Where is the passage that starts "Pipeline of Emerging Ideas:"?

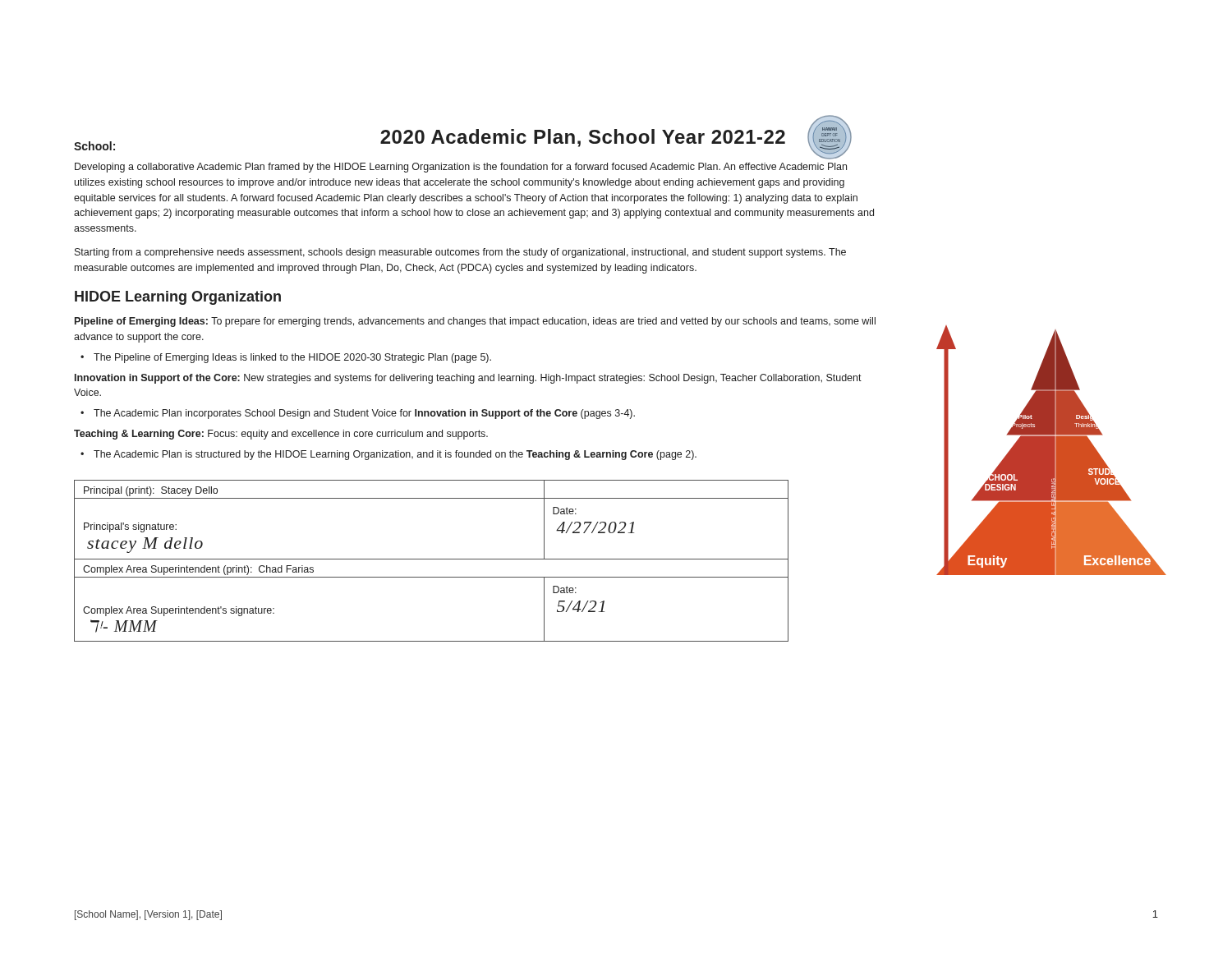tap(475, 329)
